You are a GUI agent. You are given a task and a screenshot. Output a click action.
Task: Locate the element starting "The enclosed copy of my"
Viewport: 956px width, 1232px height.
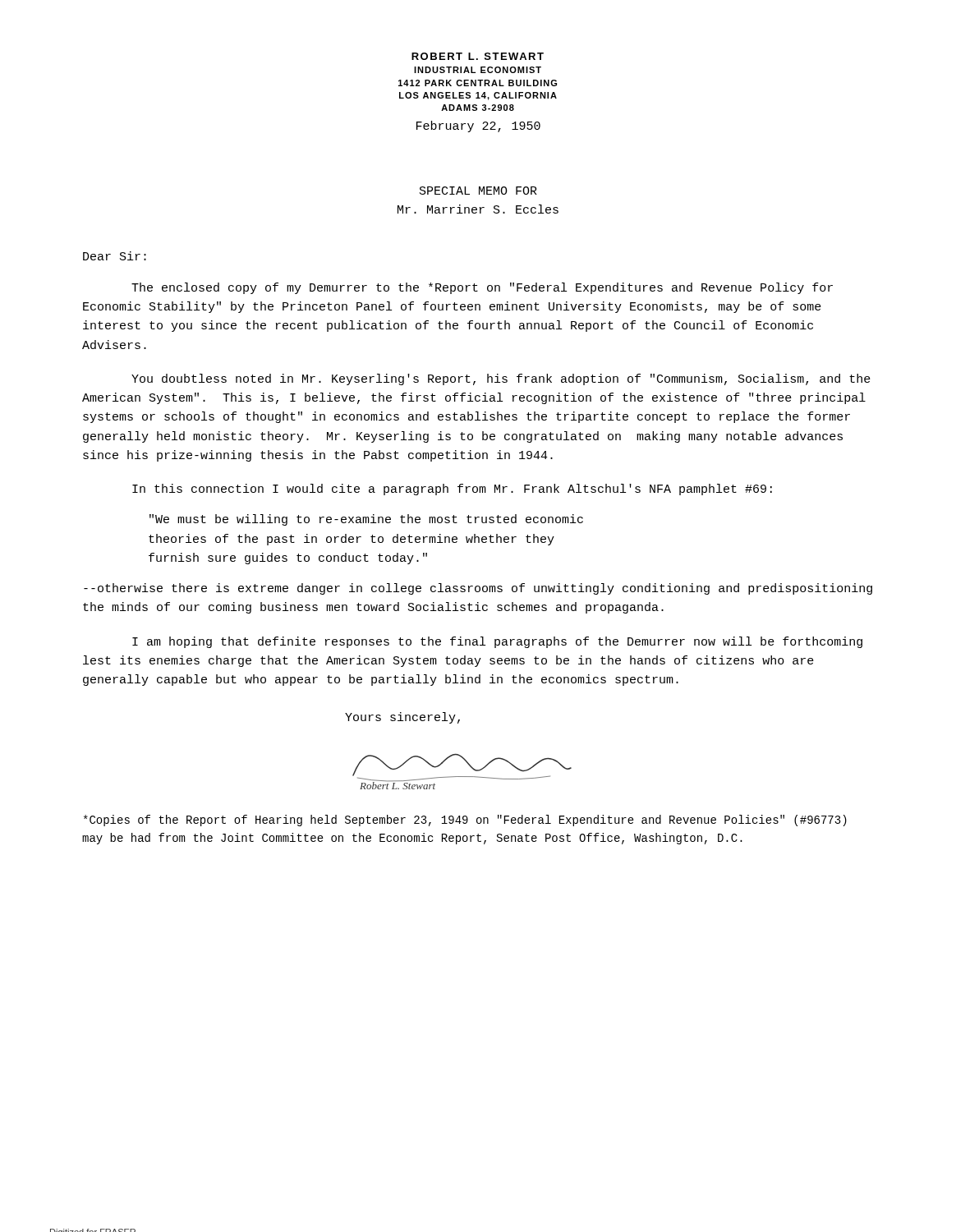pyautogui.click(x=458, y=317)
